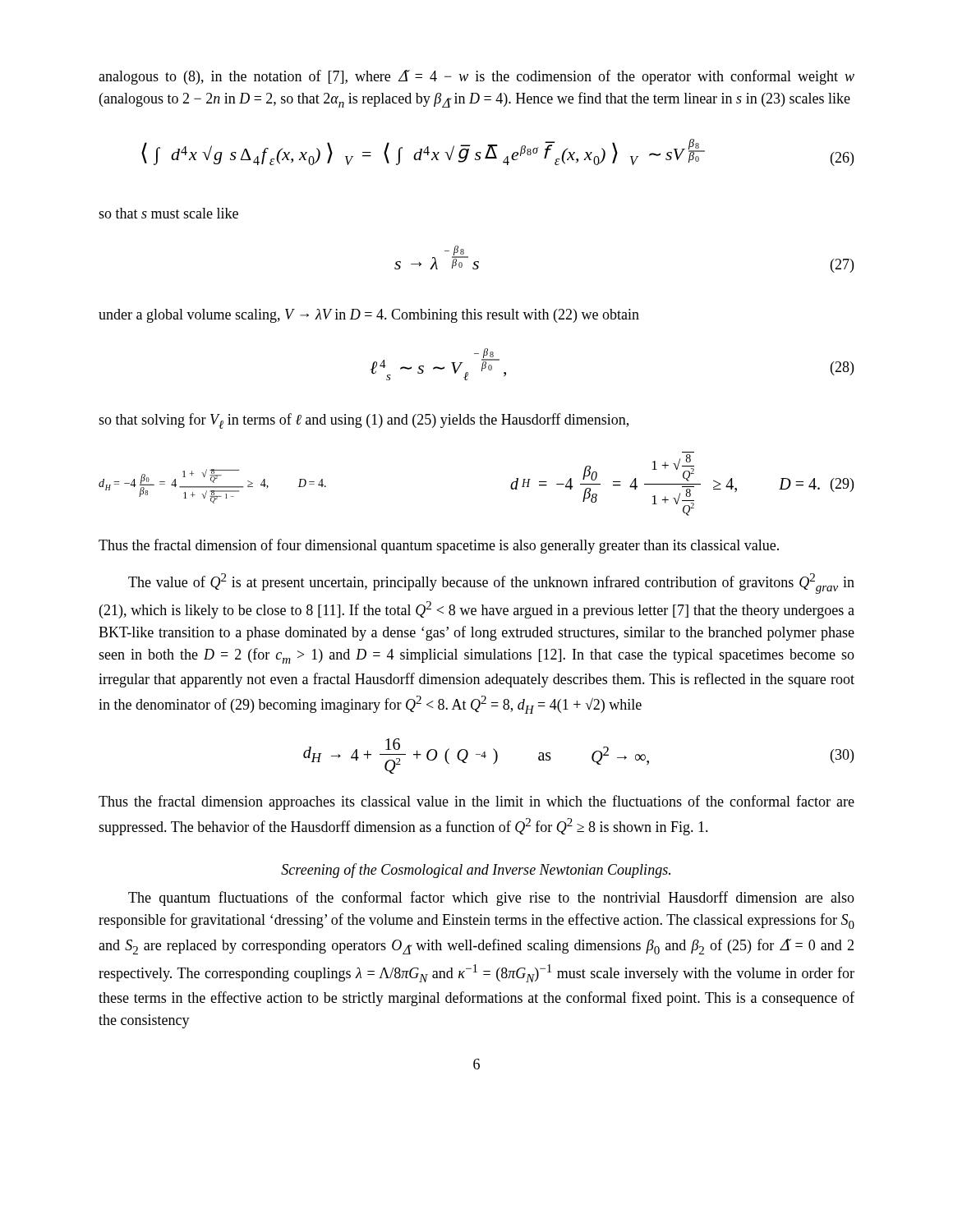Select the passage starting "so that solving for"
Viewport: 953px width, 1232px height.
point(364,421)
